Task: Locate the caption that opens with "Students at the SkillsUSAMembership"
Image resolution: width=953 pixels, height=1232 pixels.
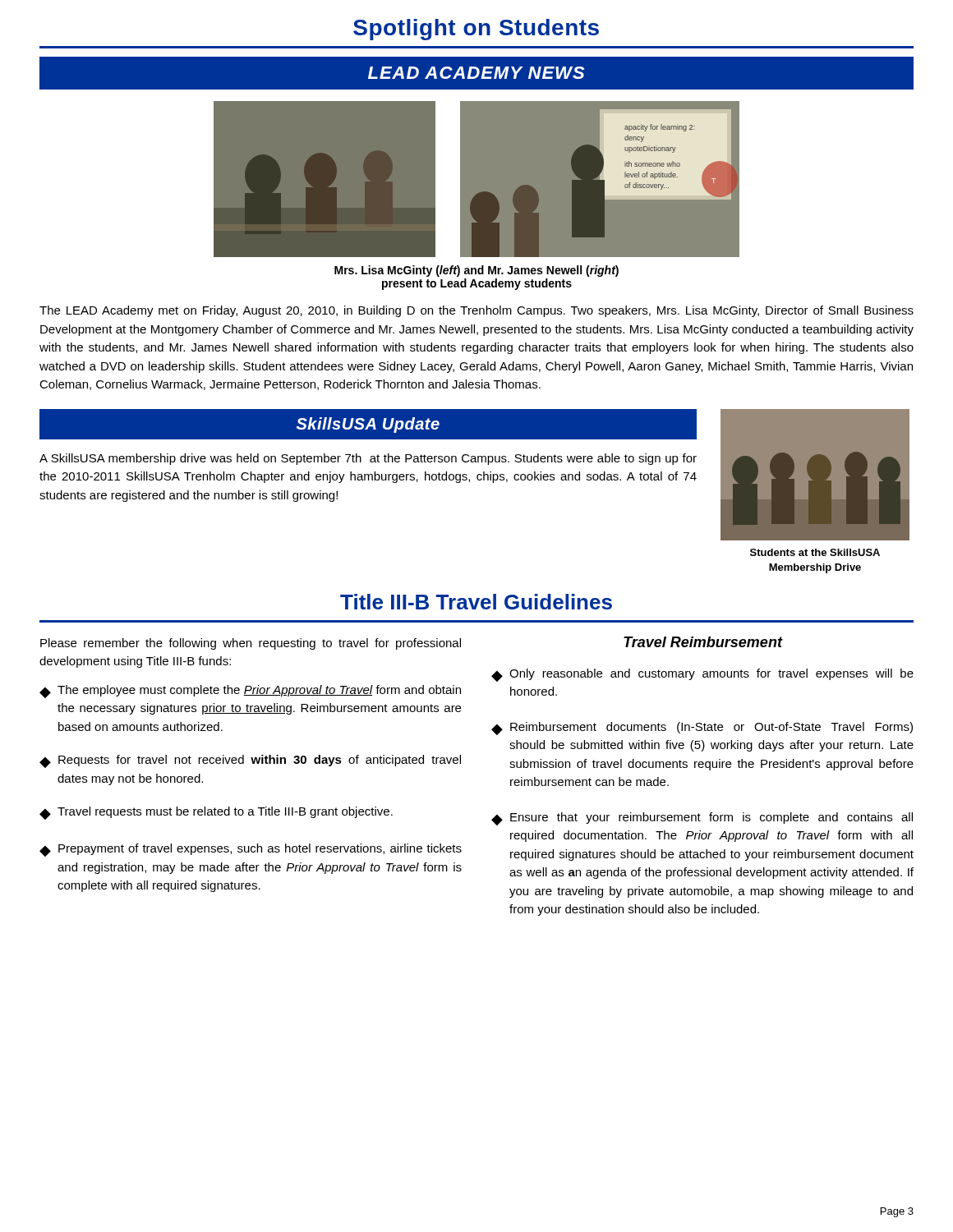Action: 815,559
